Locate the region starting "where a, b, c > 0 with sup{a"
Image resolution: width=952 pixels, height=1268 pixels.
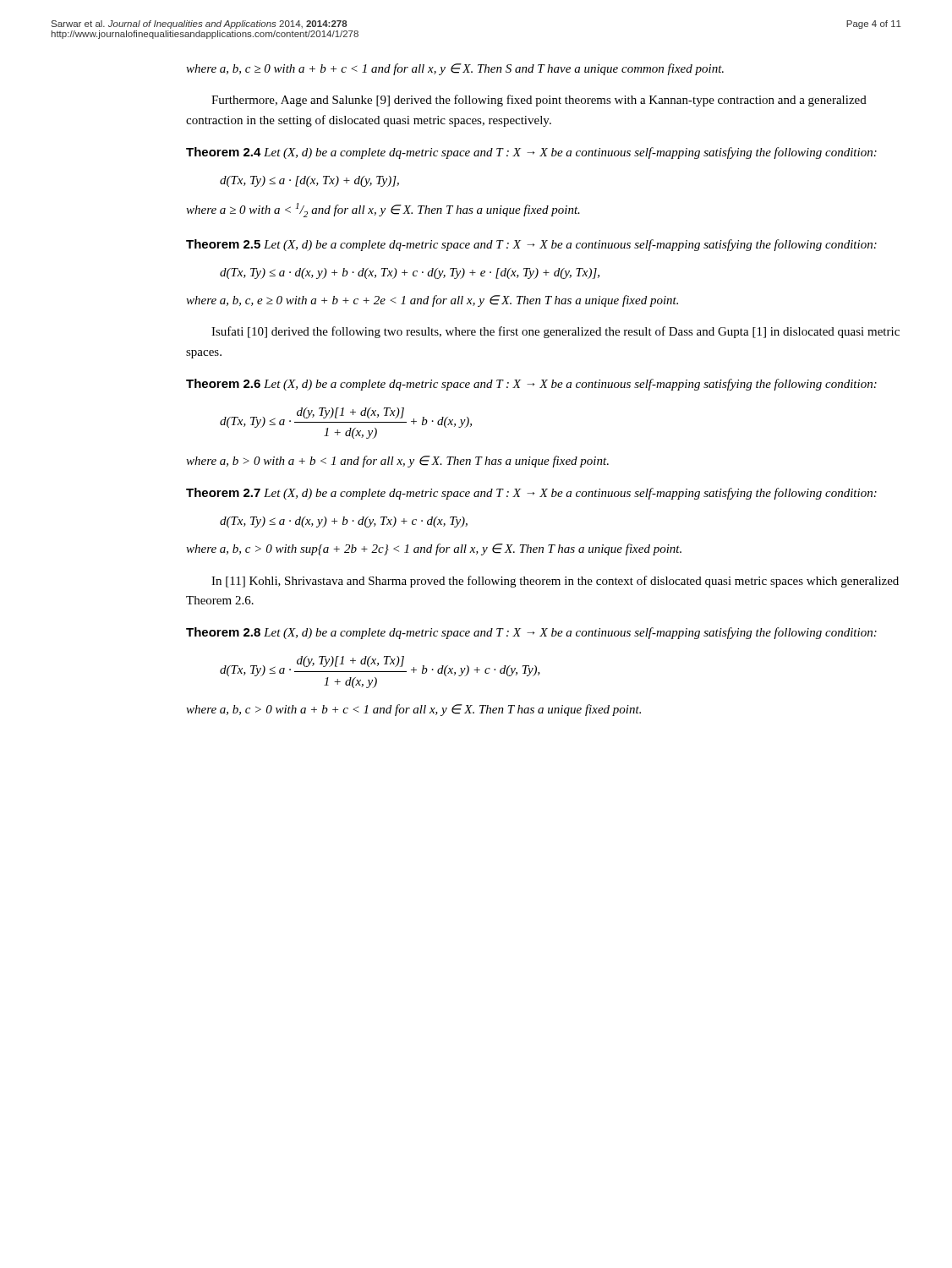tap(434, 549)
